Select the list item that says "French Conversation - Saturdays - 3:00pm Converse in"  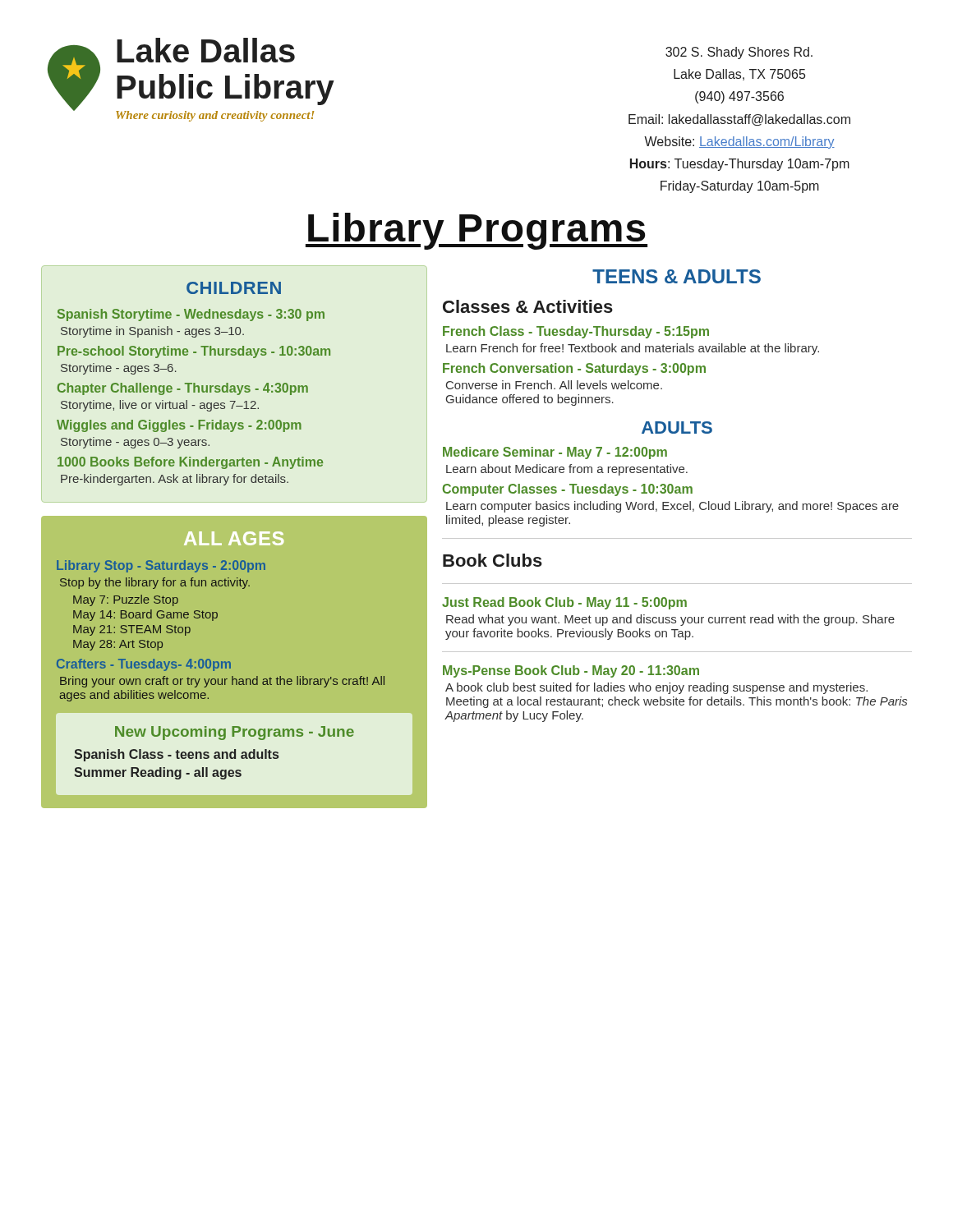tap(677, 384)
